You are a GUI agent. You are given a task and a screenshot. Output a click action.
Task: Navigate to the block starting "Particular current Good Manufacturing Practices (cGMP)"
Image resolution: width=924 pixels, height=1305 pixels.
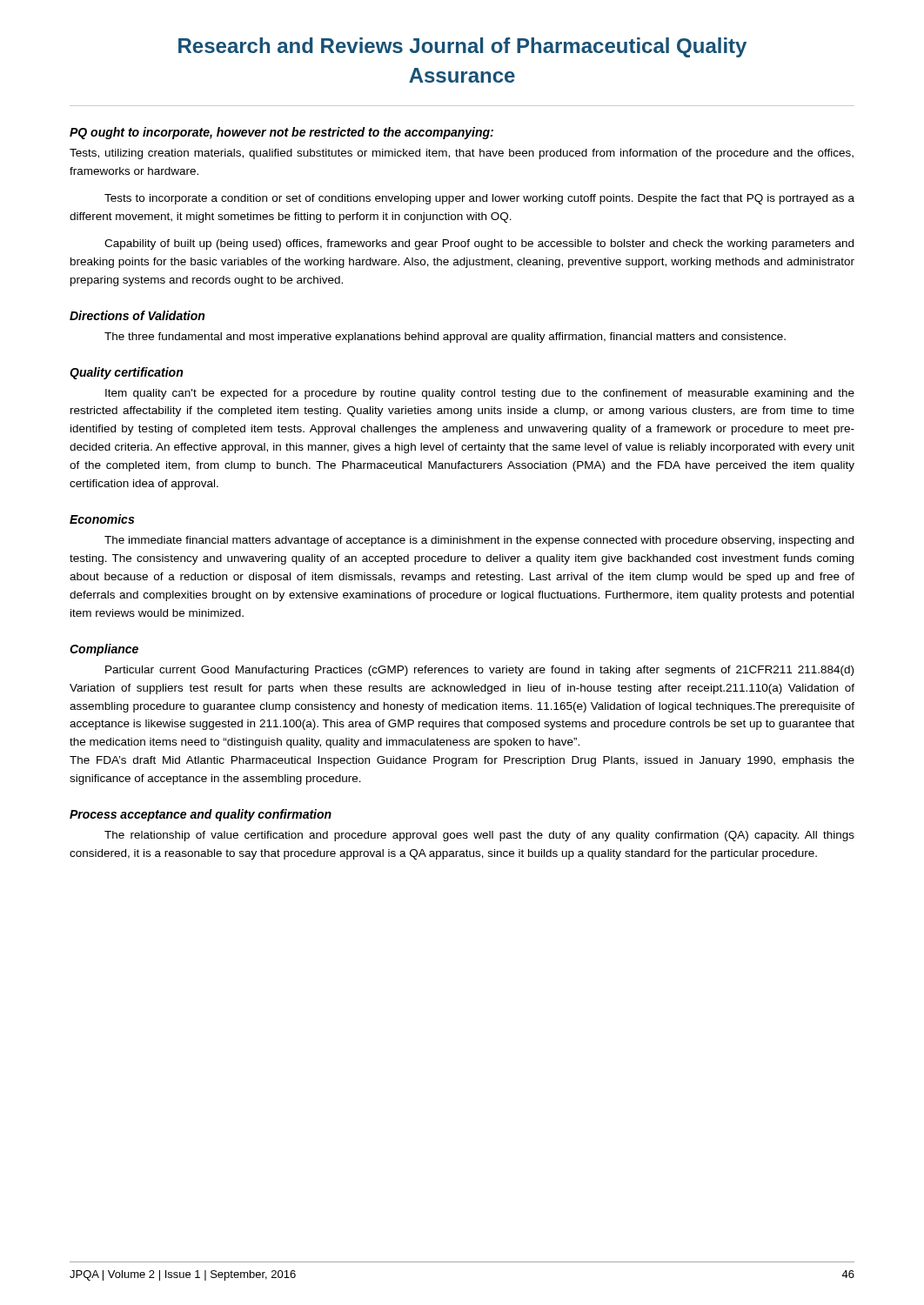pyautogui.click(x=462, y=724)
